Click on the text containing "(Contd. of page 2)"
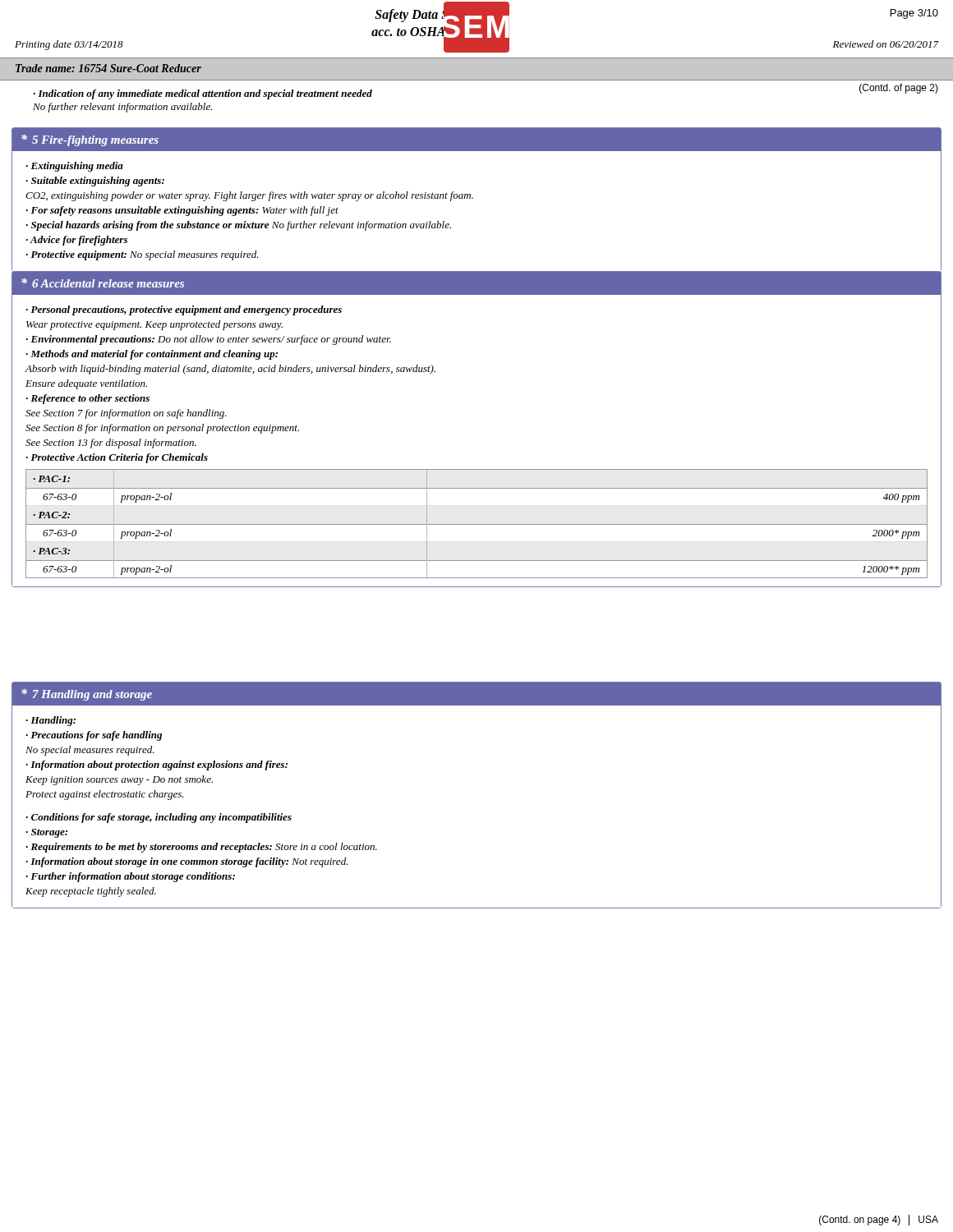 [x=898, y=88]
